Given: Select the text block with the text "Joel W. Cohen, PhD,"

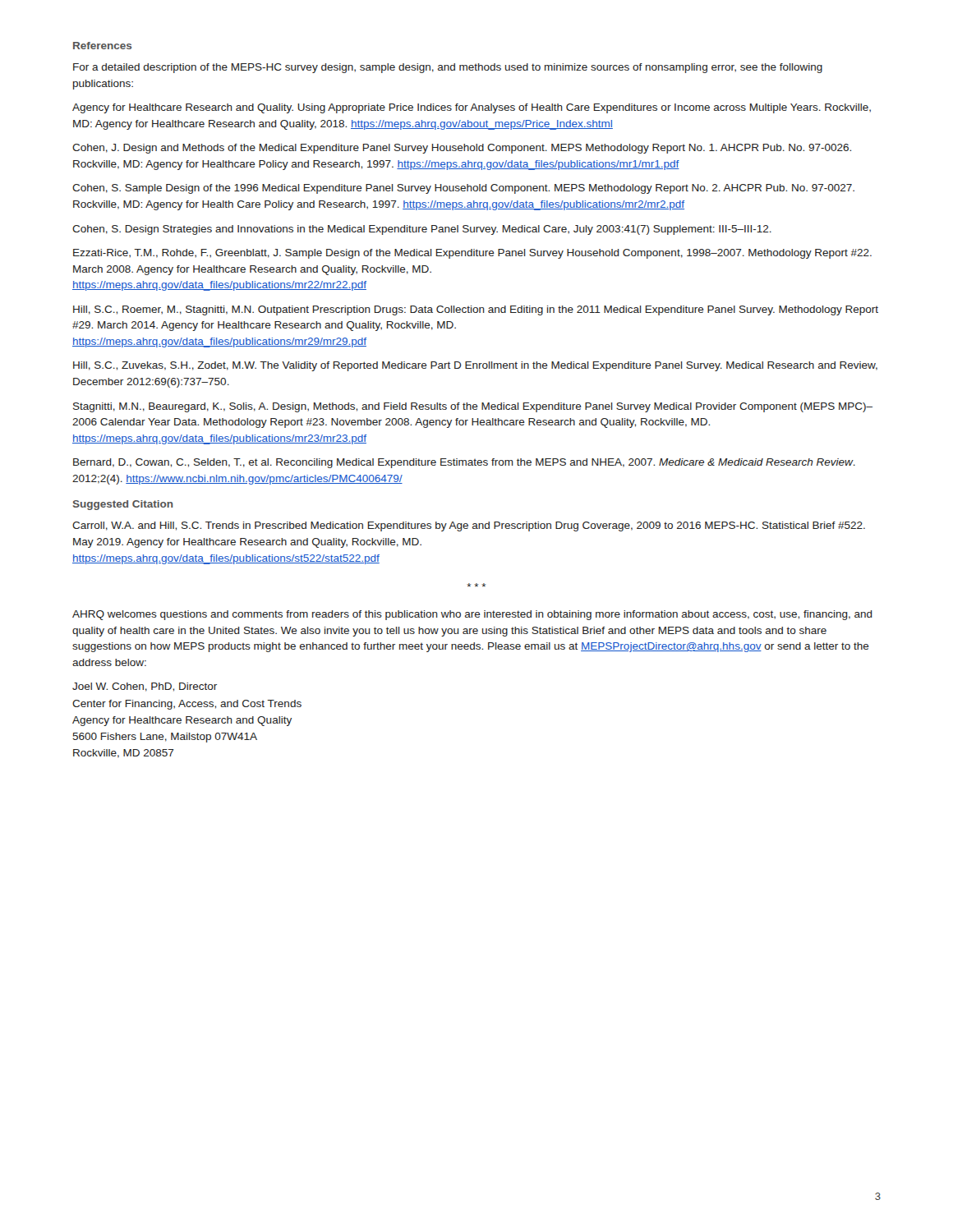Looking at the screenshot, I should 187,720.
